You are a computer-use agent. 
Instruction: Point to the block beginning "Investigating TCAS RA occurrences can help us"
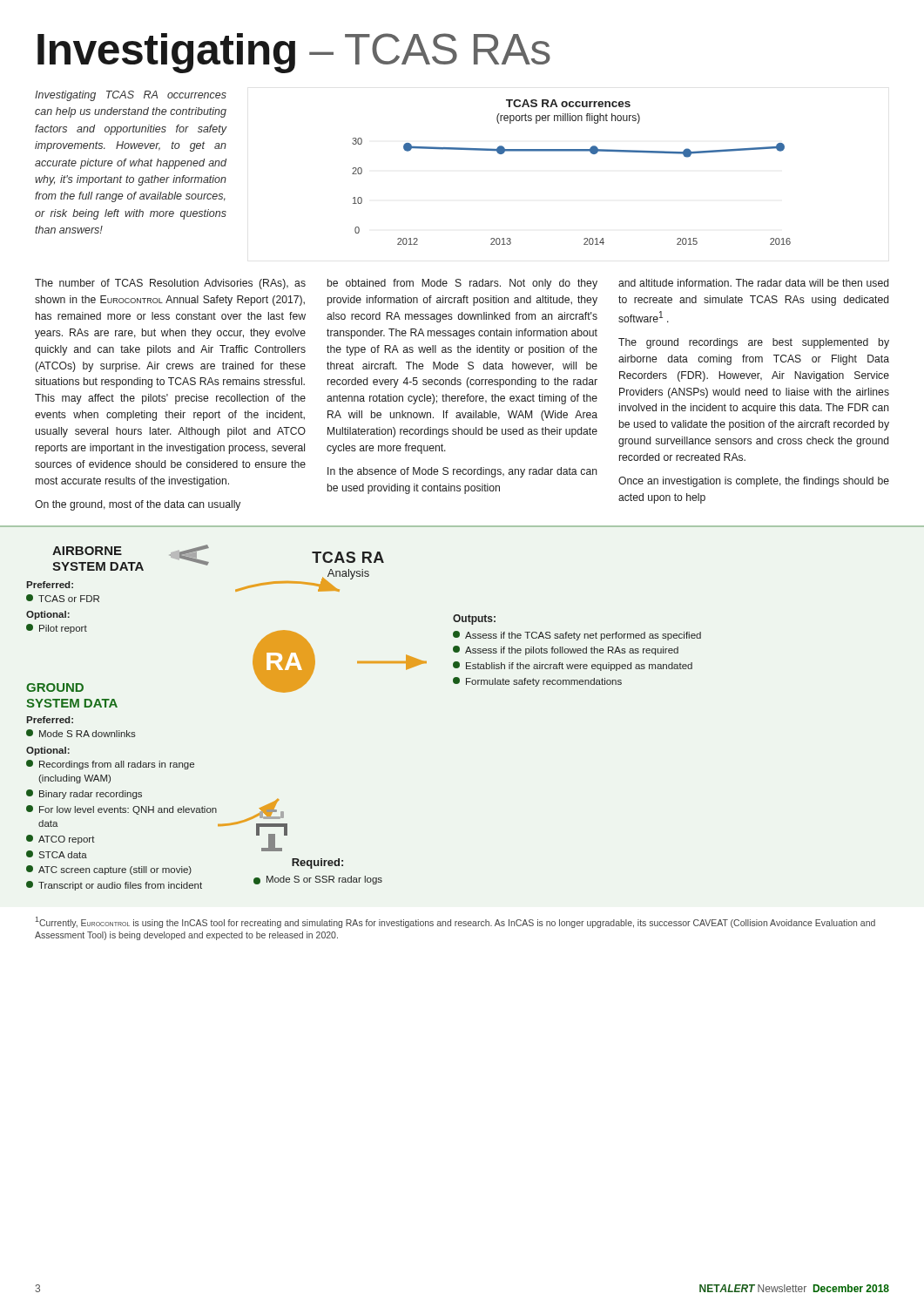pyautogui.click(x=131, y=163)
